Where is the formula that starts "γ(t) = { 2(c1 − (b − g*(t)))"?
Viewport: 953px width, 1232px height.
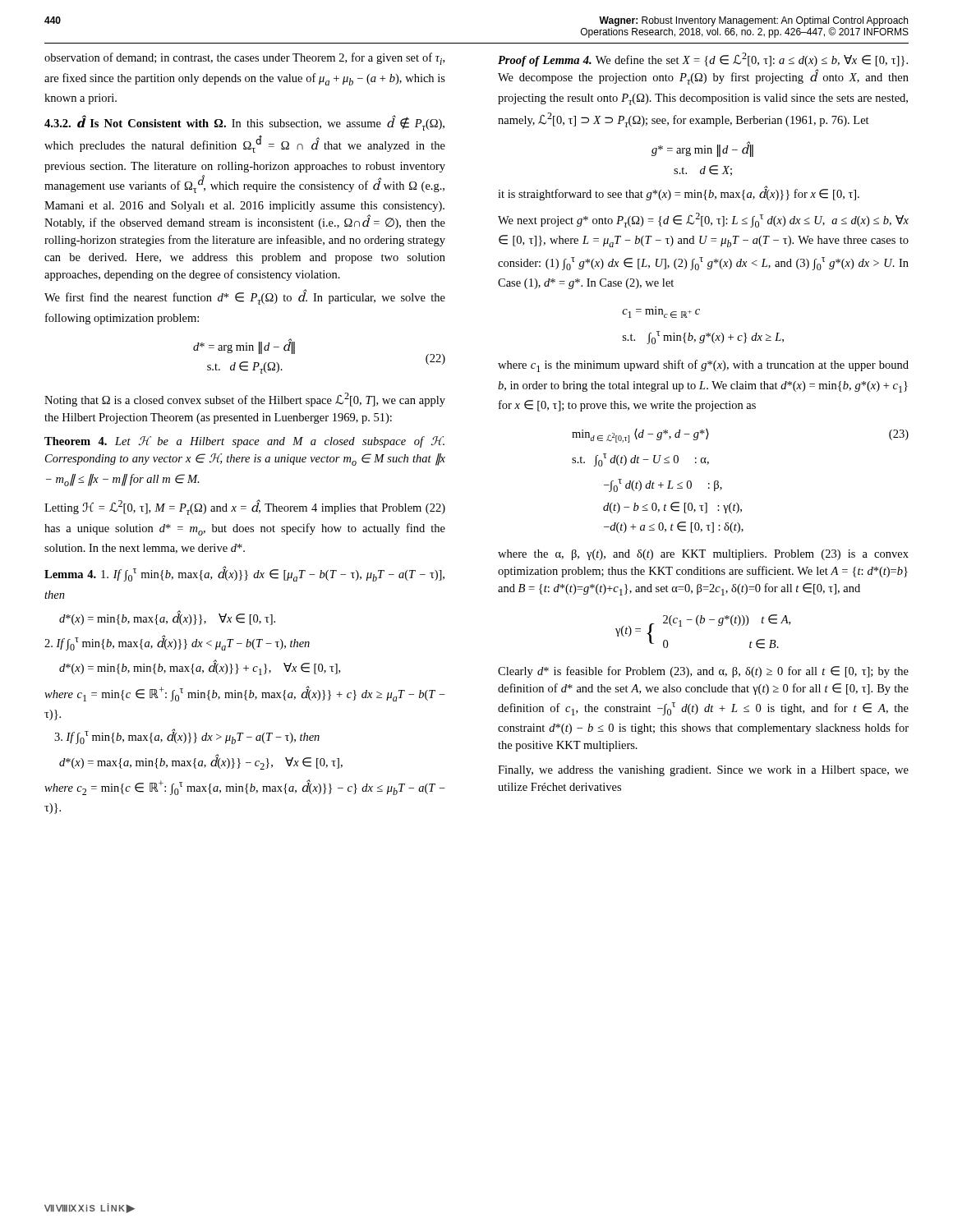pos(703,631)
